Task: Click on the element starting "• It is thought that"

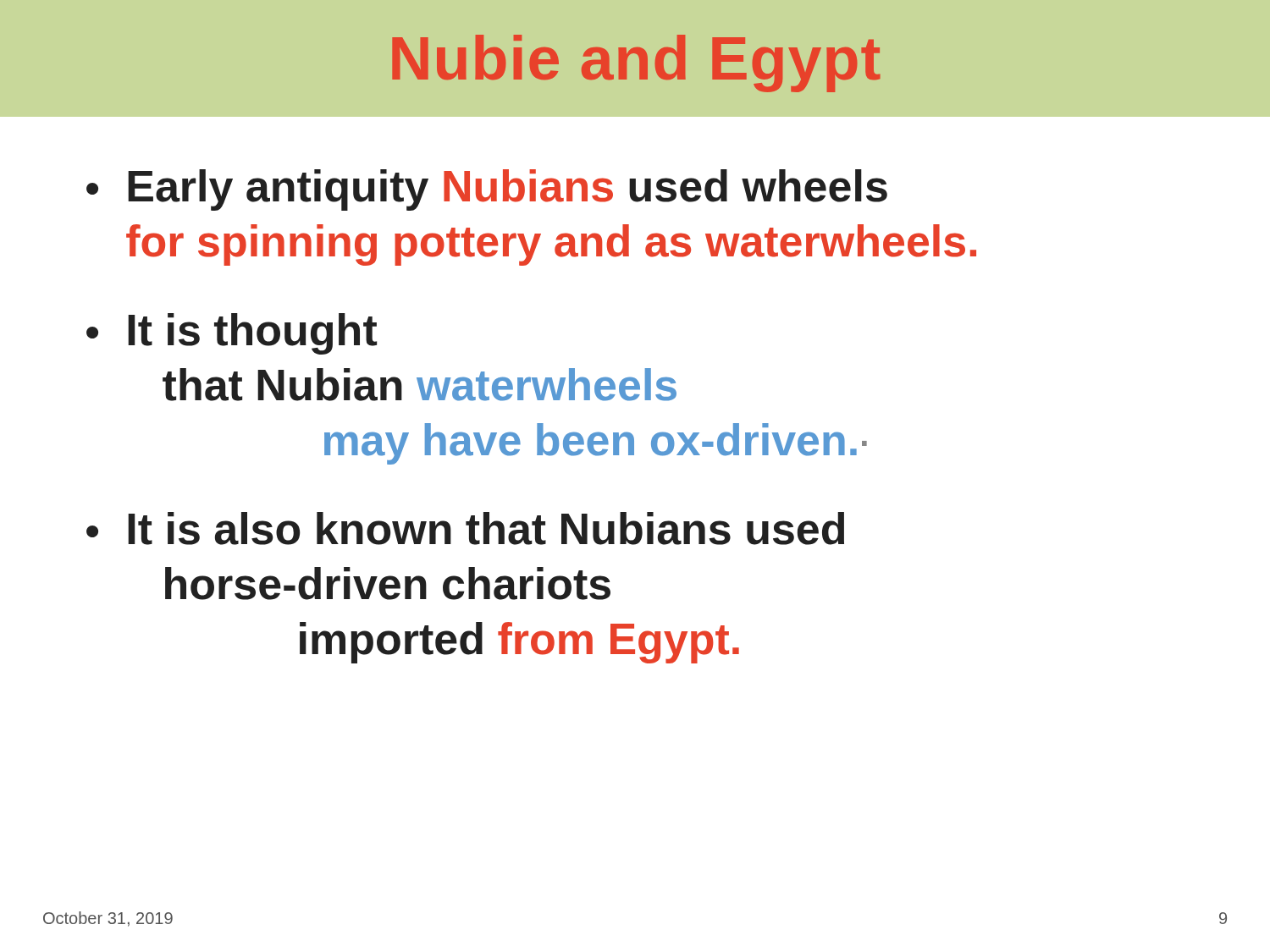Action: coord(477,385)
